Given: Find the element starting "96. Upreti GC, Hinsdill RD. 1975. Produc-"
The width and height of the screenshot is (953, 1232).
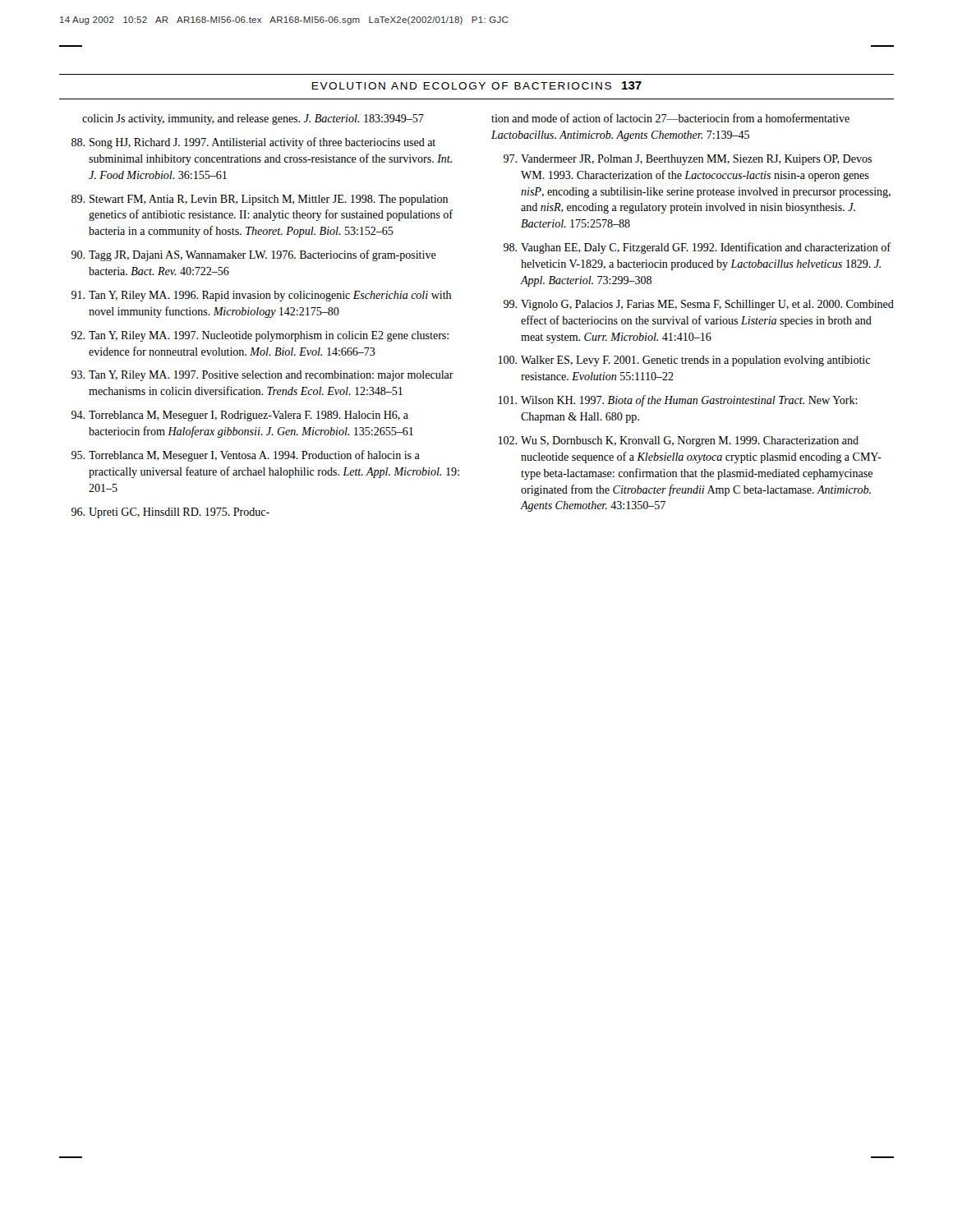Looking at the screenshot, I should 260,512.
